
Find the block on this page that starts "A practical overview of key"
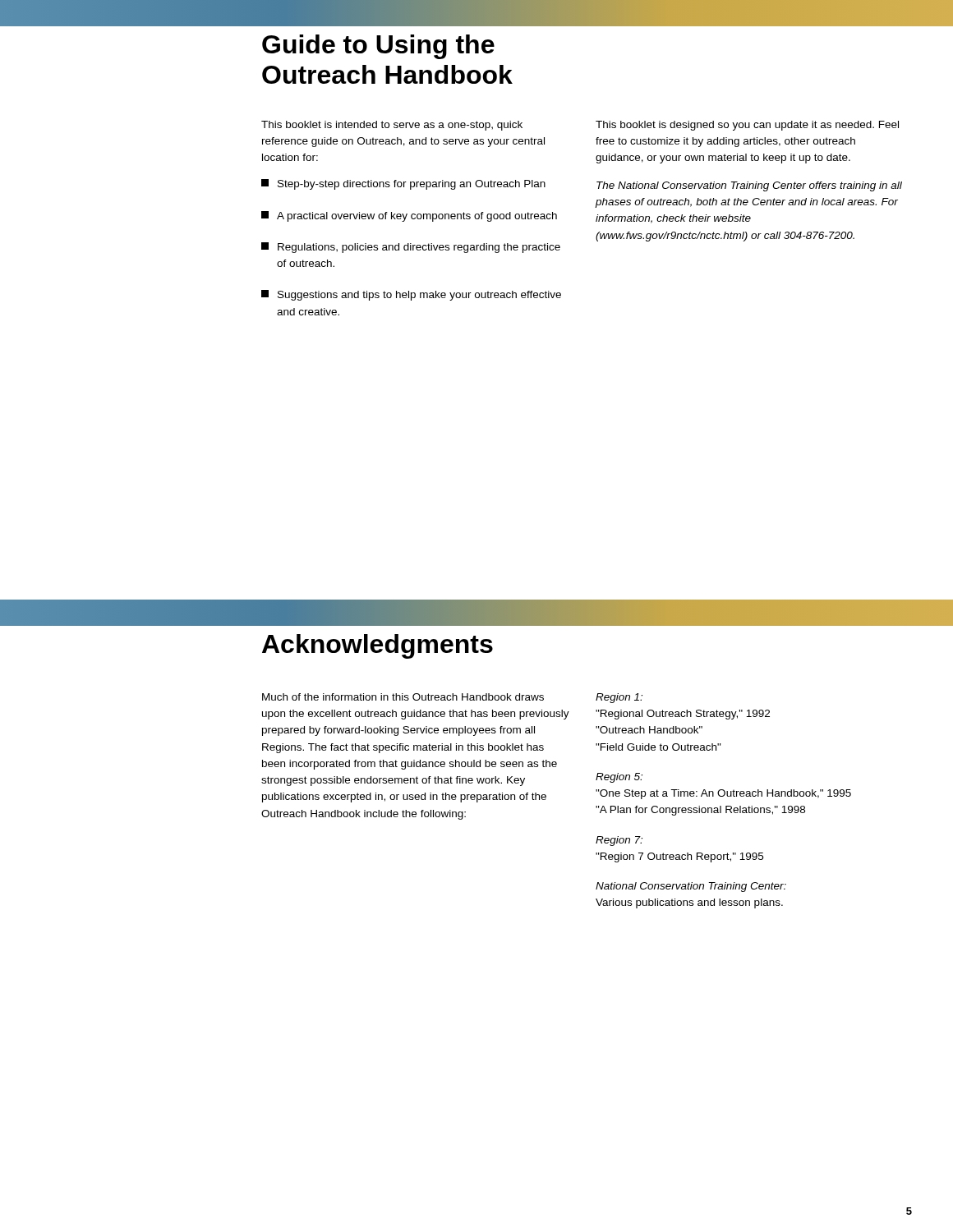click(409, 216)
